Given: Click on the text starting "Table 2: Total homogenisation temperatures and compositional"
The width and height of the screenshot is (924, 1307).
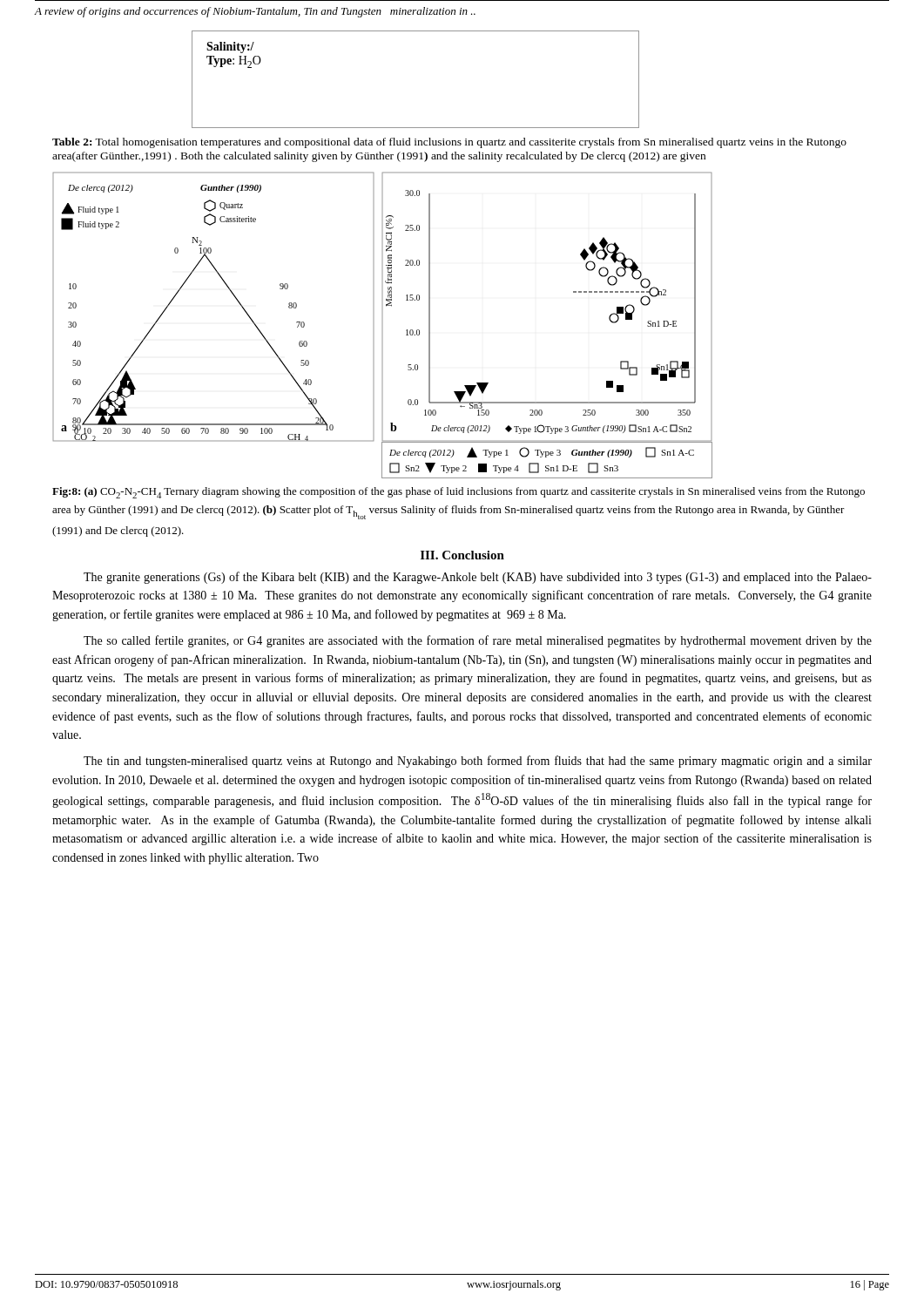Looking at the screenshot, I should point(449,148).
